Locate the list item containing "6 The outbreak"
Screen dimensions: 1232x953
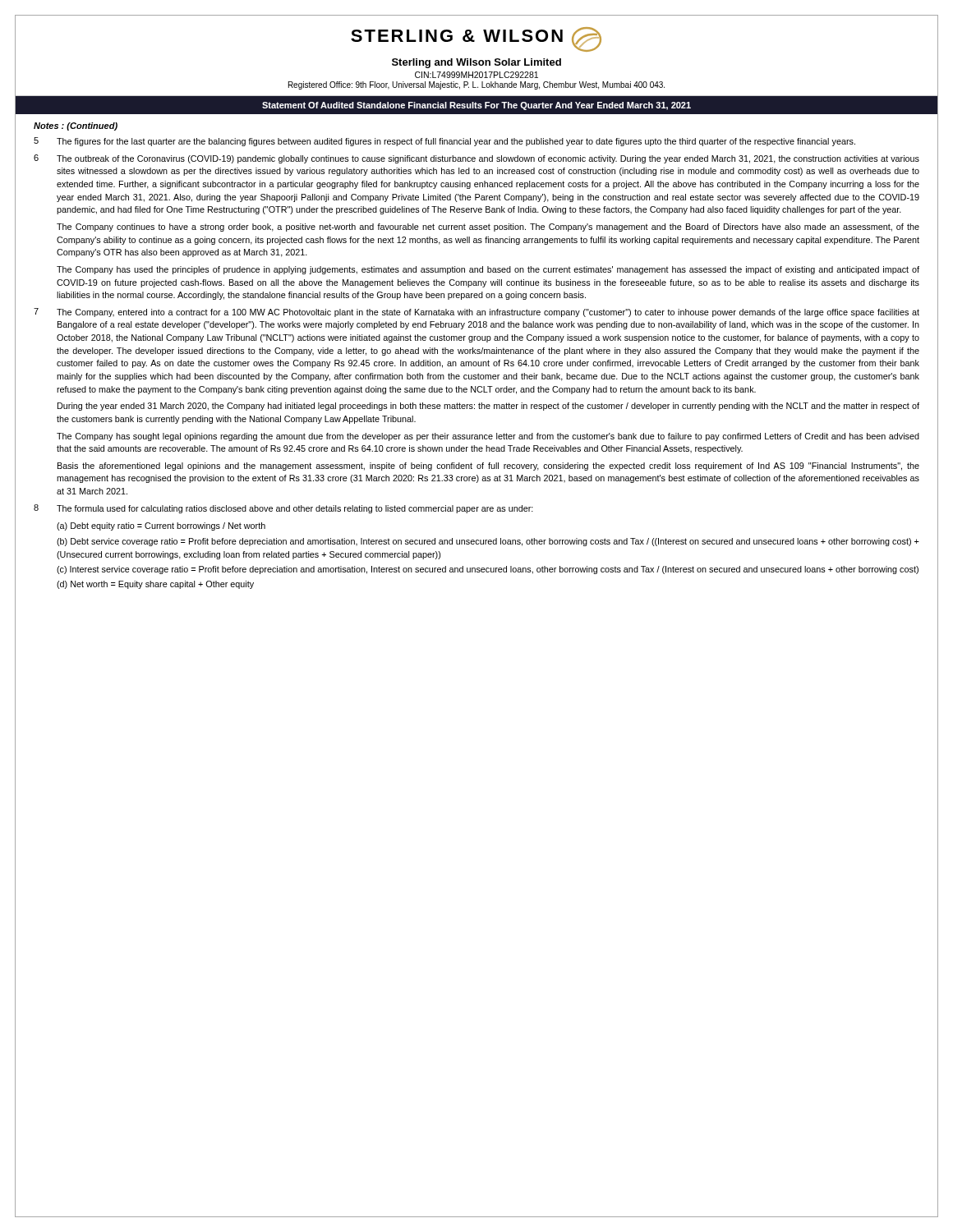pyautogui.click(x=476, y=185)
